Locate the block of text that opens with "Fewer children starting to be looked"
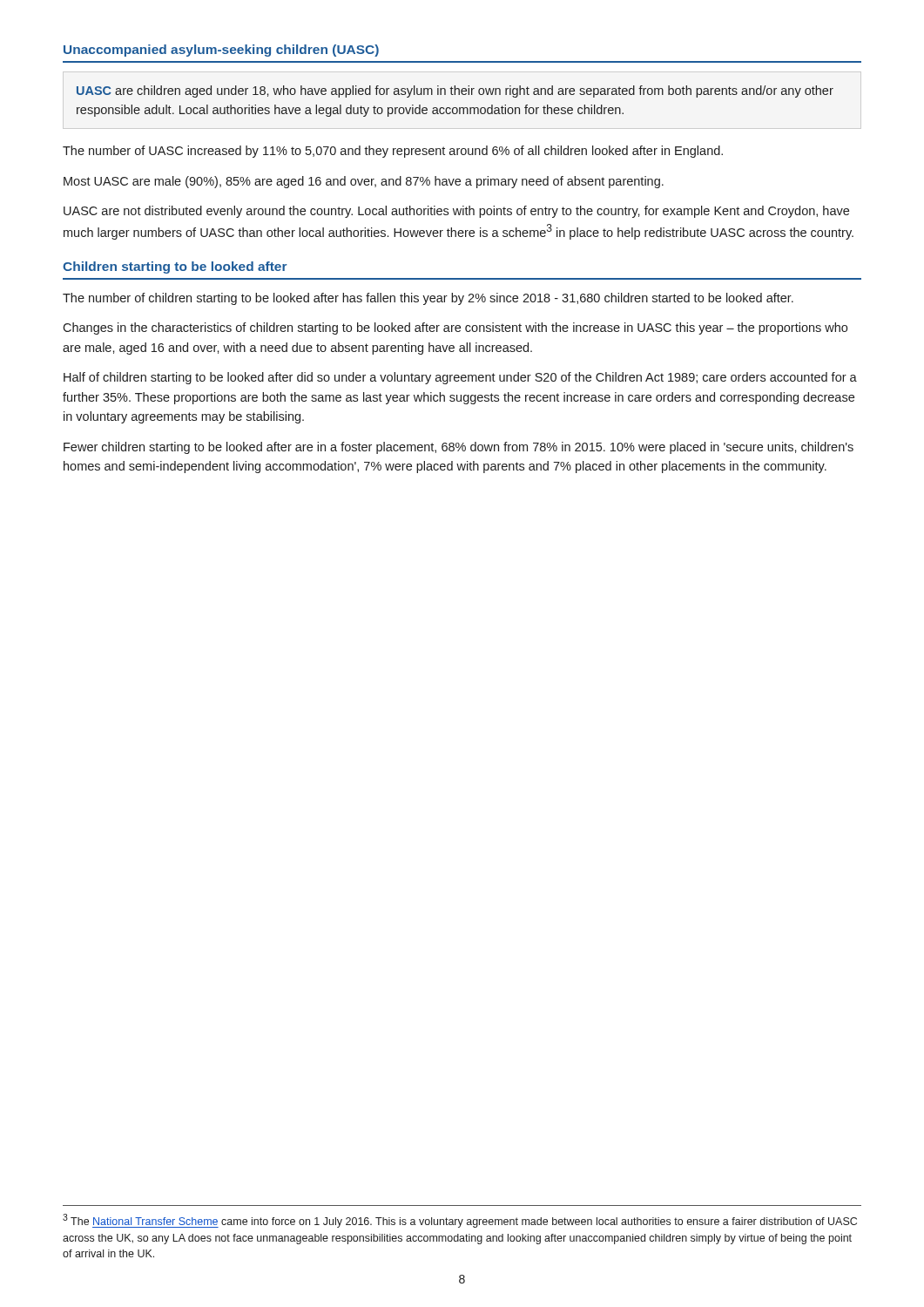Viewport: 924px width, 1307px height. pyautogui.click(x=458, y=456)
